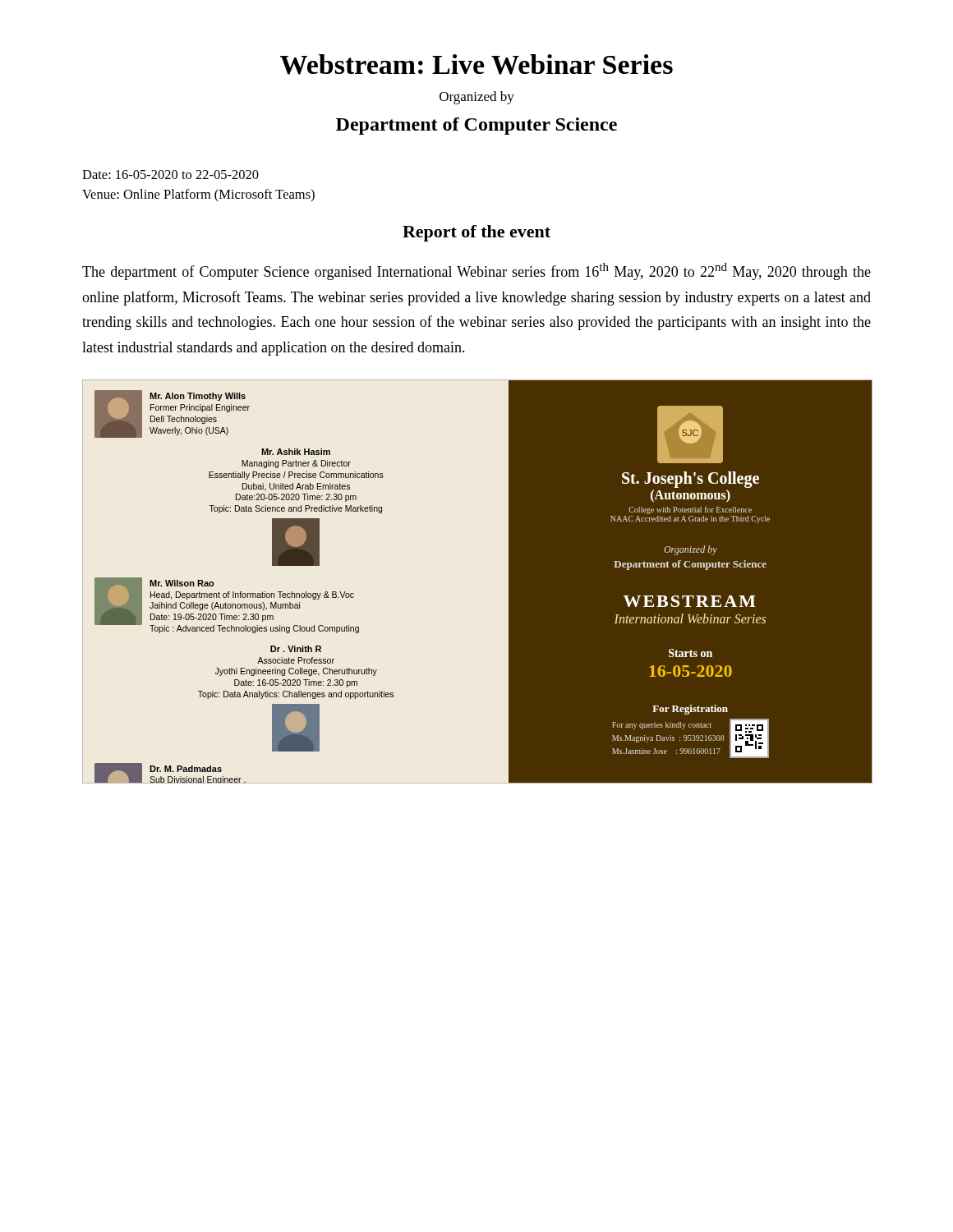Where does it say "Department of Computer Science"?
This screenshot has height=1232, width=953.
click(476, 124)
